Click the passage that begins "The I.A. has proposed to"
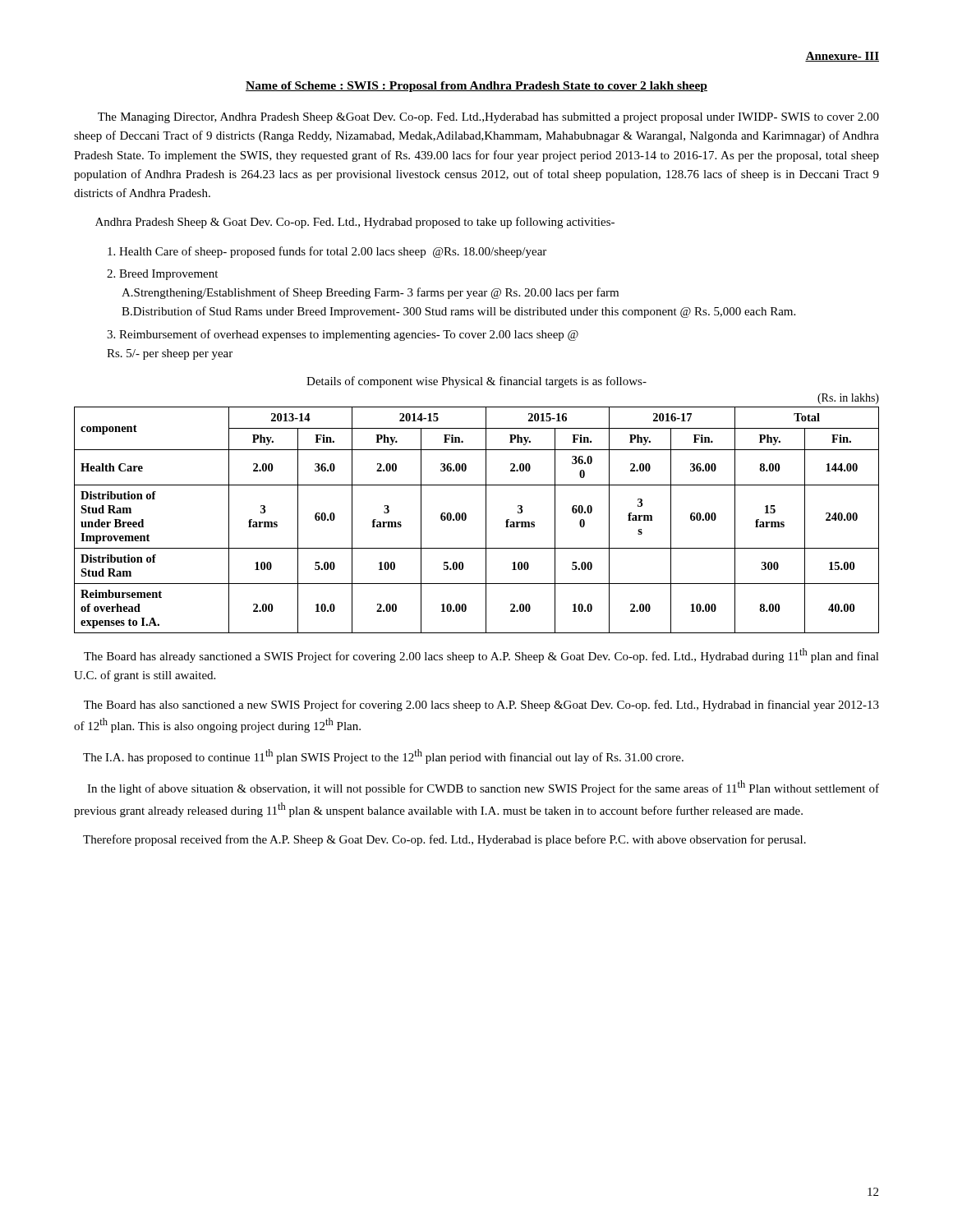953x1232 pixels. [x=379, y=756]
